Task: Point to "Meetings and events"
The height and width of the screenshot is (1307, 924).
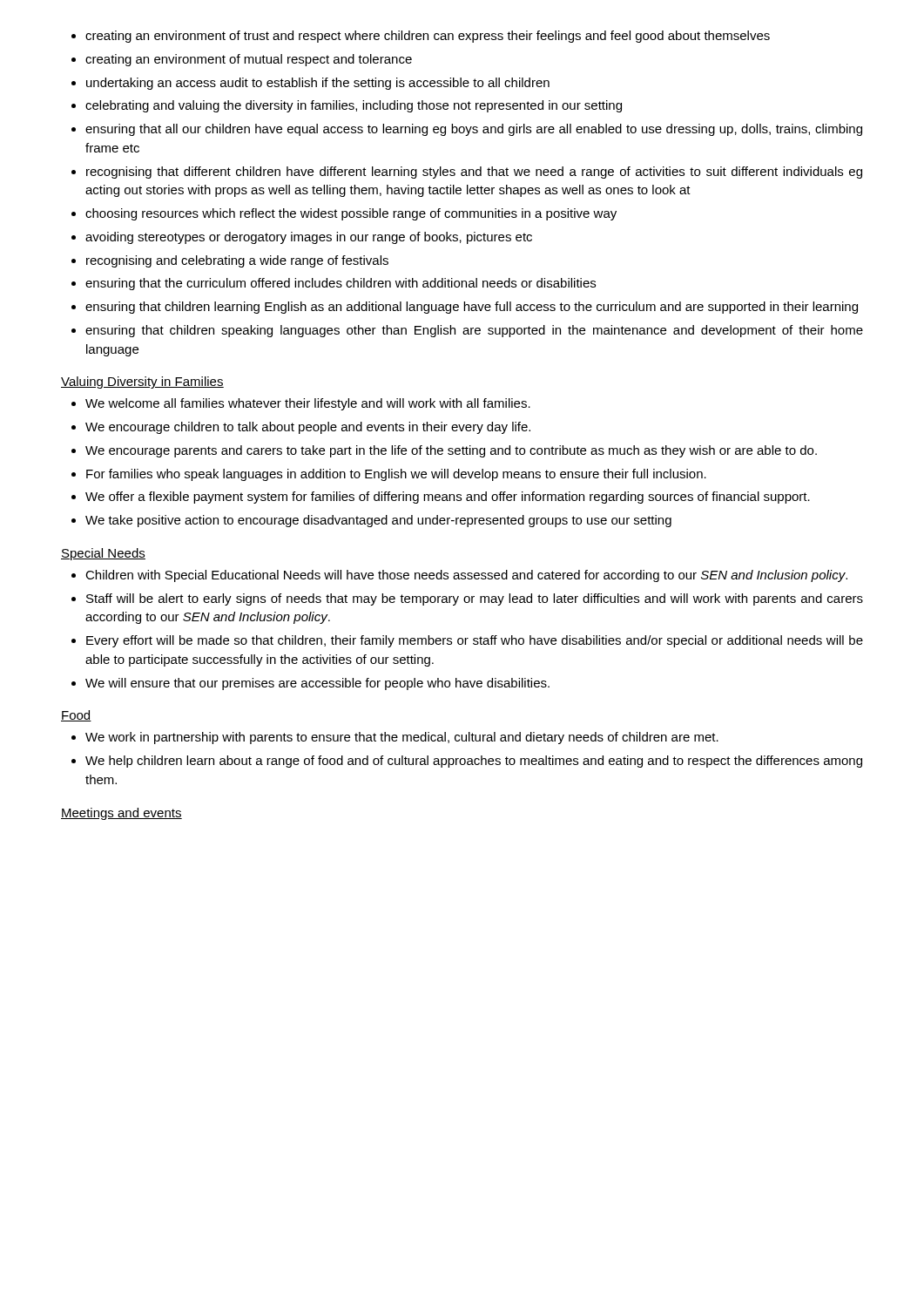Action: 121,814
